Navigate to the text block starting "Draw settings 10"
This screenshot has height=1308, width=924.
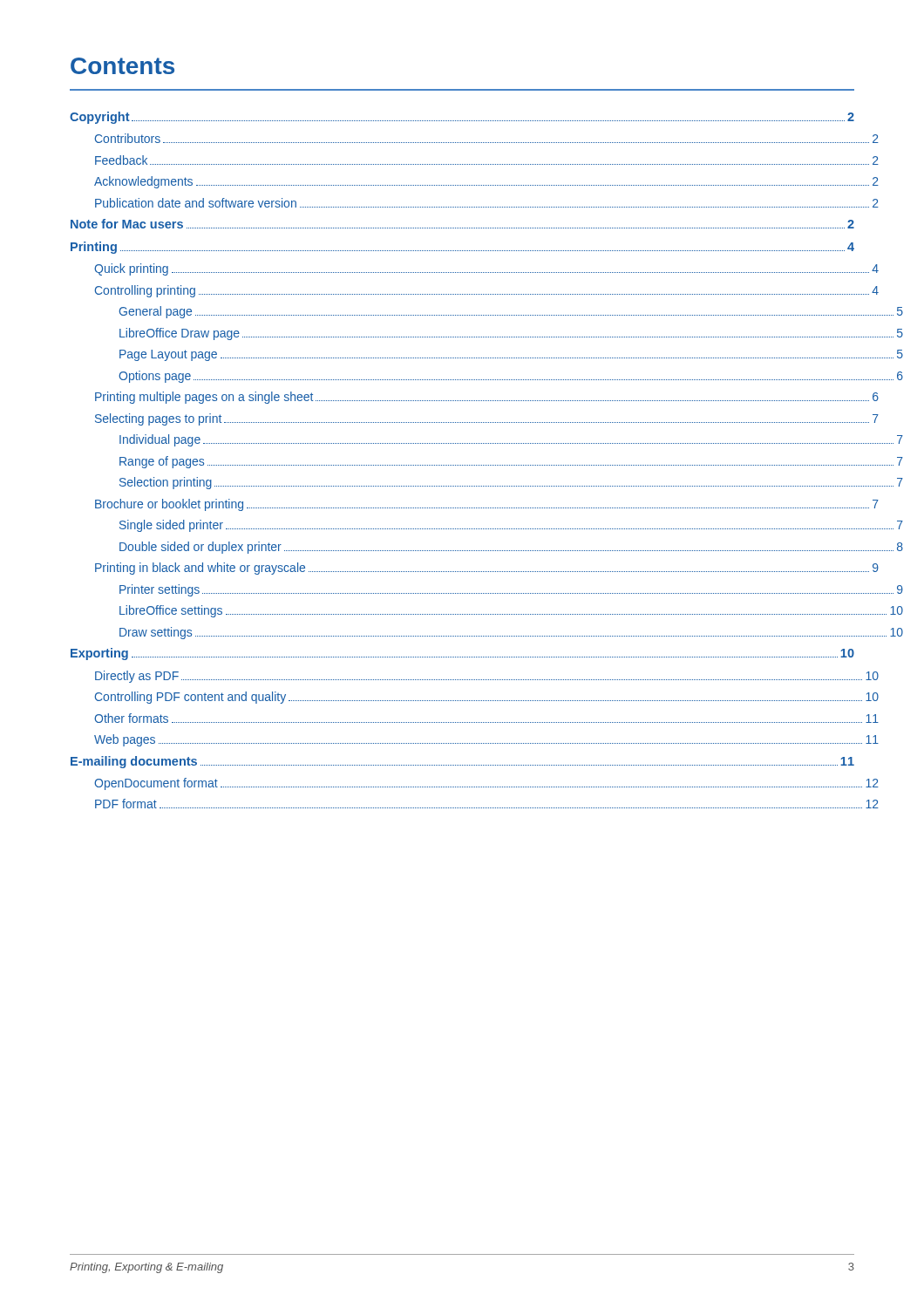pos(511,632)
